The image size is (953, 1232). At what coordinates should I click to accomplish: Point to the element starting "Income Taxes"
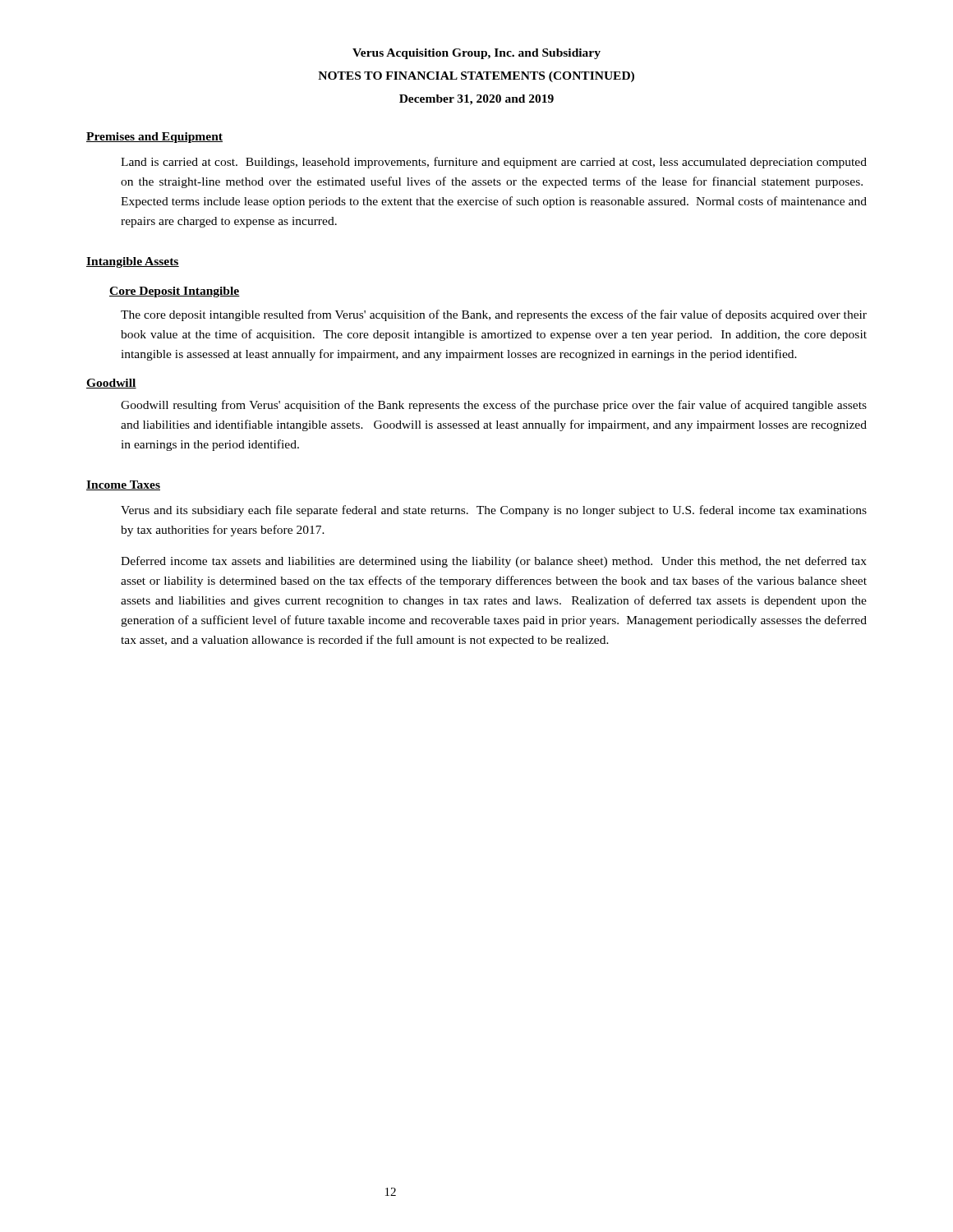click(123, 484)
